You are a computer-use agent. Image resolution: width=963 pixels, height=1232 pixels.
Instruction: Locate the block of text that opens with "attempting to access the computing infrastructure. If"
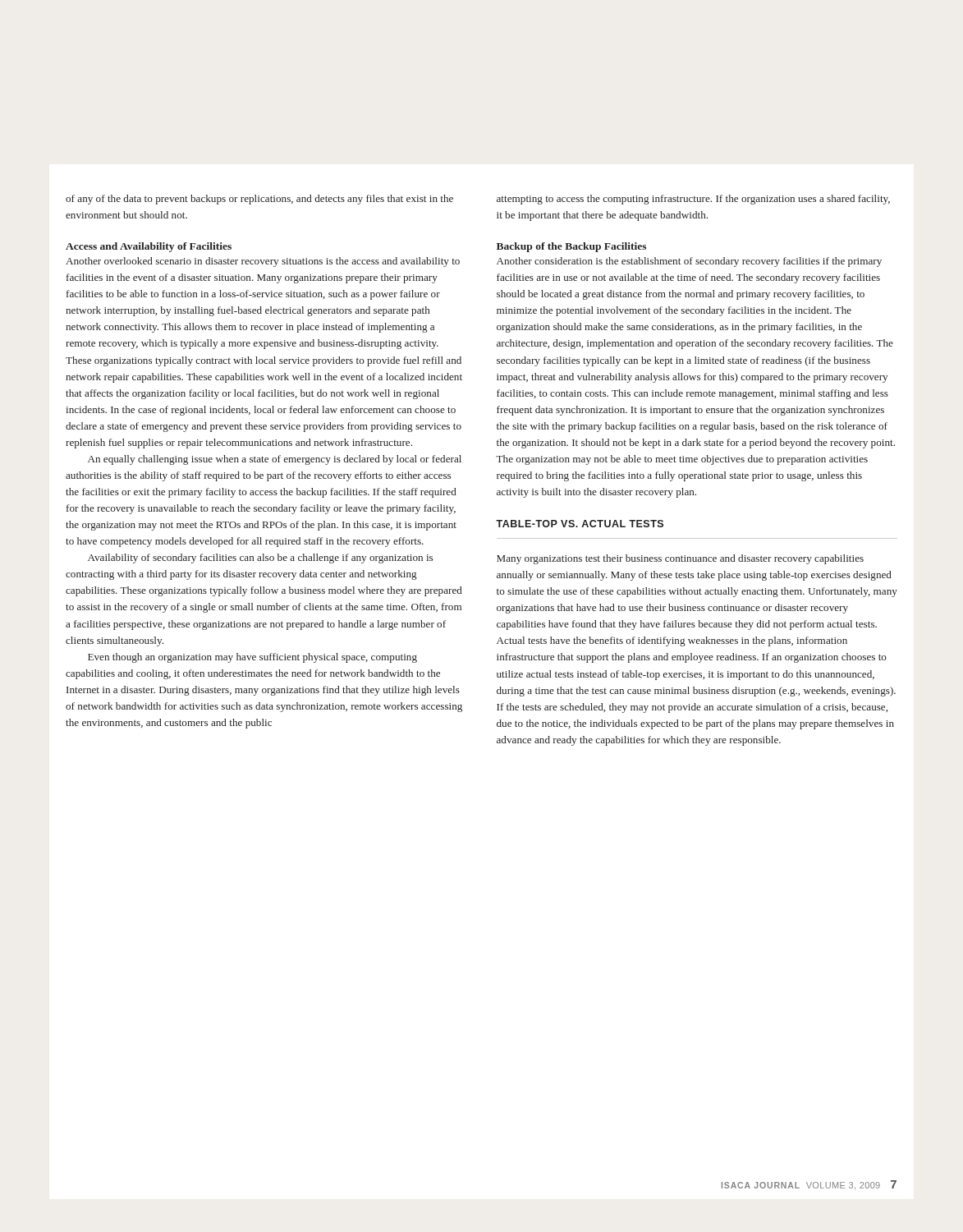pyautogui.click(x=697, y=207)
